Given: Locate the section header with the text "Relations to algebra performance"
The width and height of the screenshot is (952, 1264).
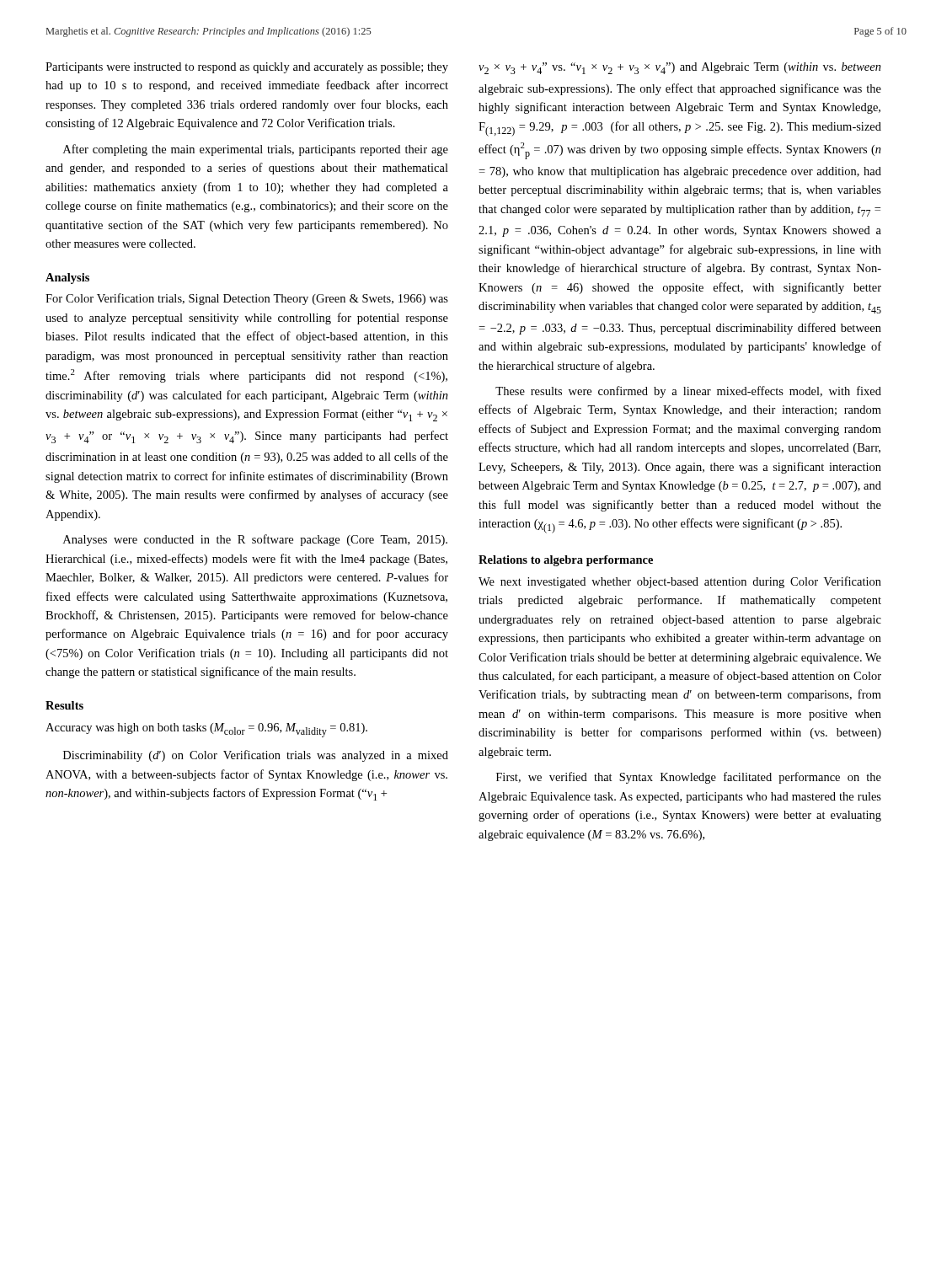Looking at the screenshot, I should pos(566,561).
